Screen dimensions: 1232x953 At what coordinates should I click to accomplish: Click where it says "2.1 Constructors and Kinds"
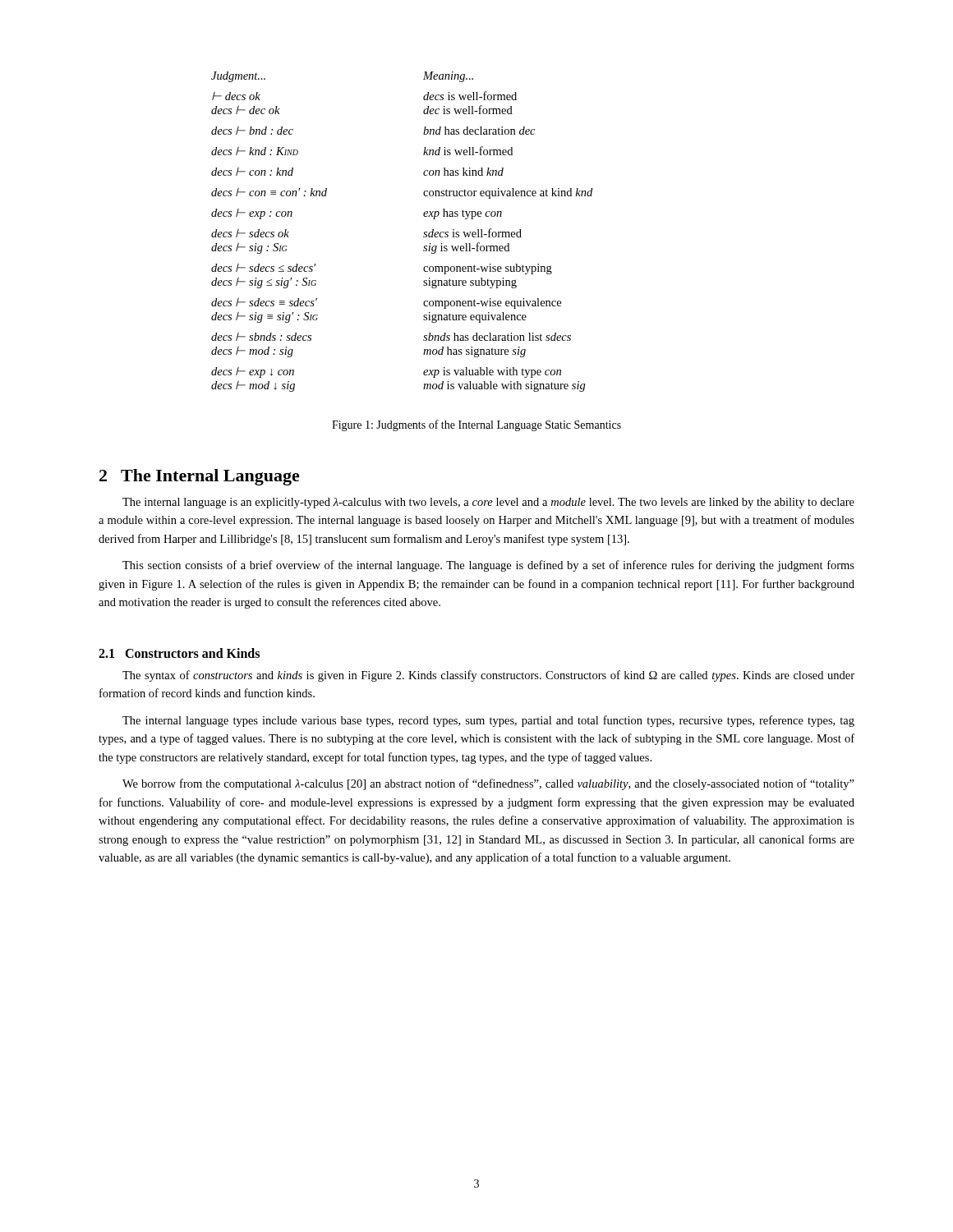179,654
